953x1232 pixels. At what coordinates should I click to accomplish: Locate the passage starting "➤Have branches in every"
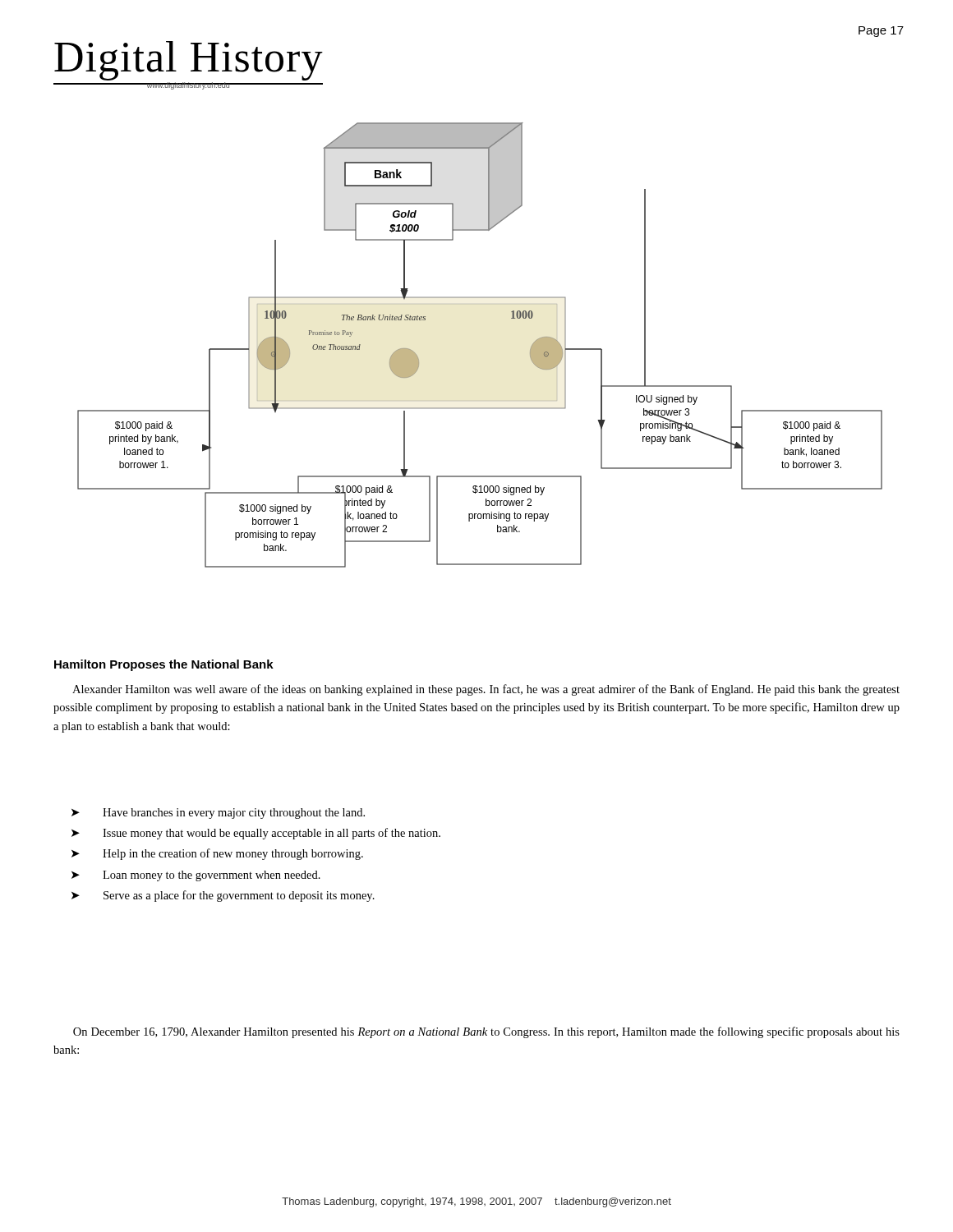(x=218, y=813)
